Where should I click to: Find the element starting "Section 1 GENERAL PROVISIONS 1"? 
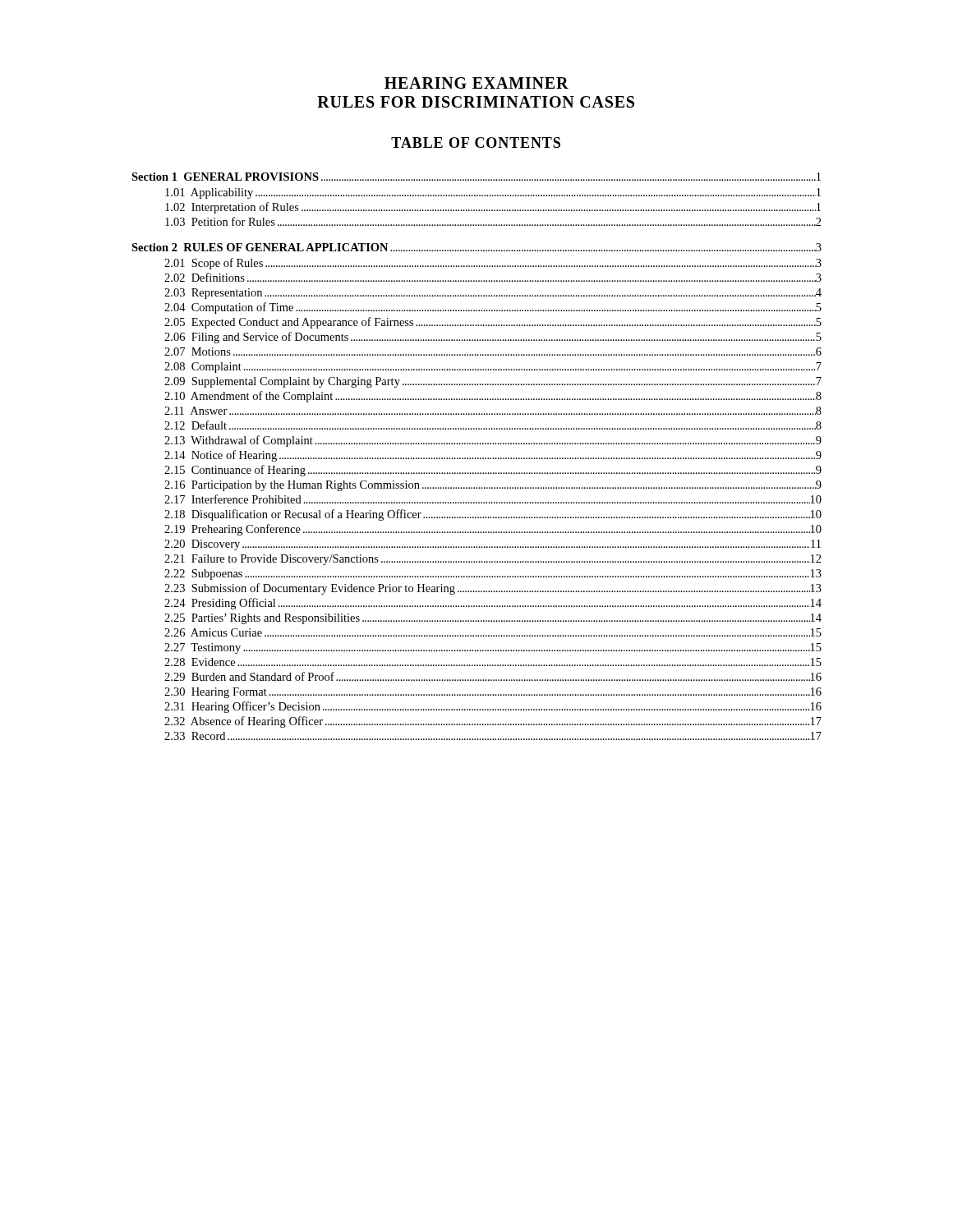point(476,177)
